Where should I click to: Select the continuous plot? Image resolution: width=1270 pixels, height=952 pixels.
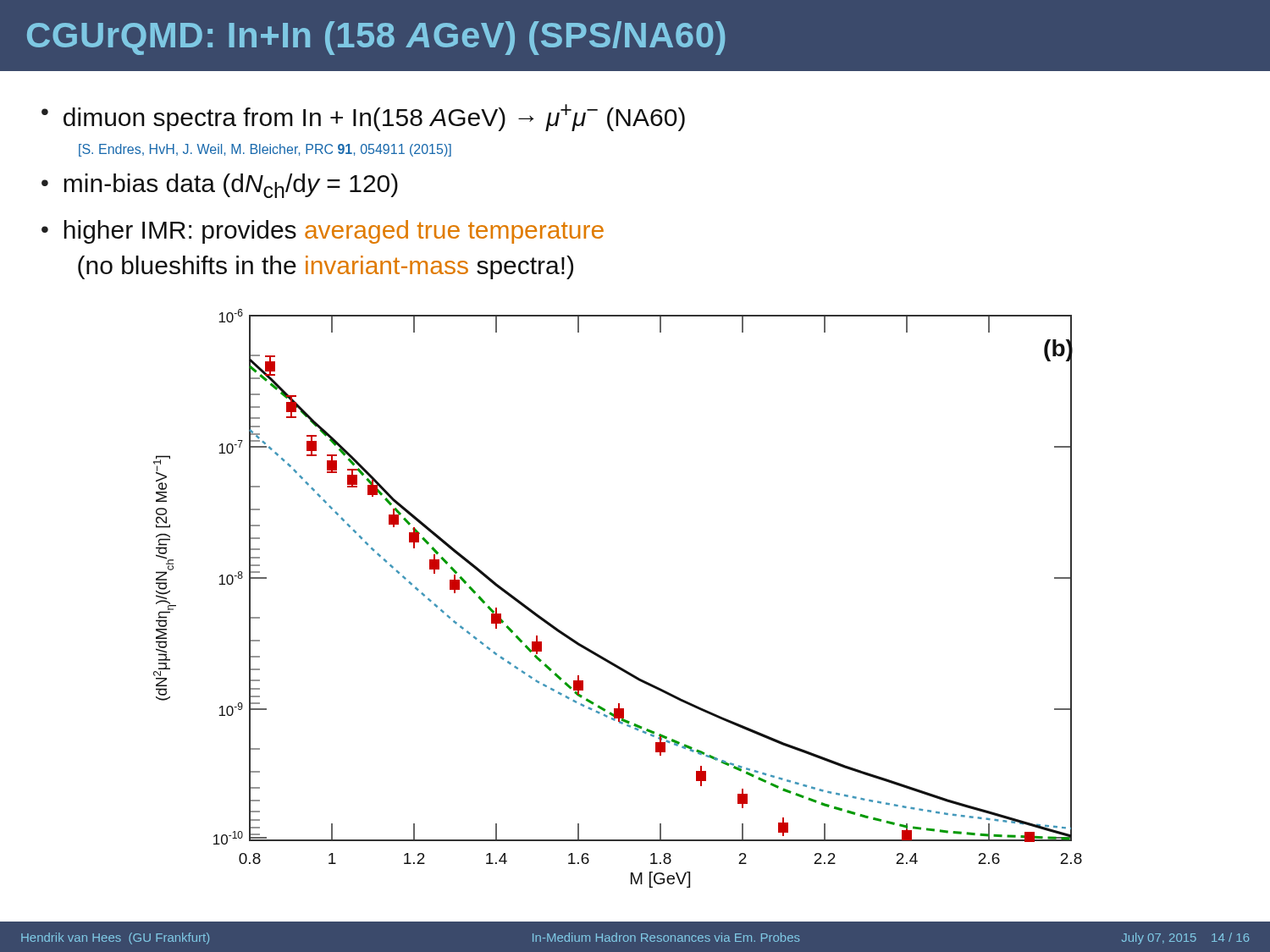[635, 595]
